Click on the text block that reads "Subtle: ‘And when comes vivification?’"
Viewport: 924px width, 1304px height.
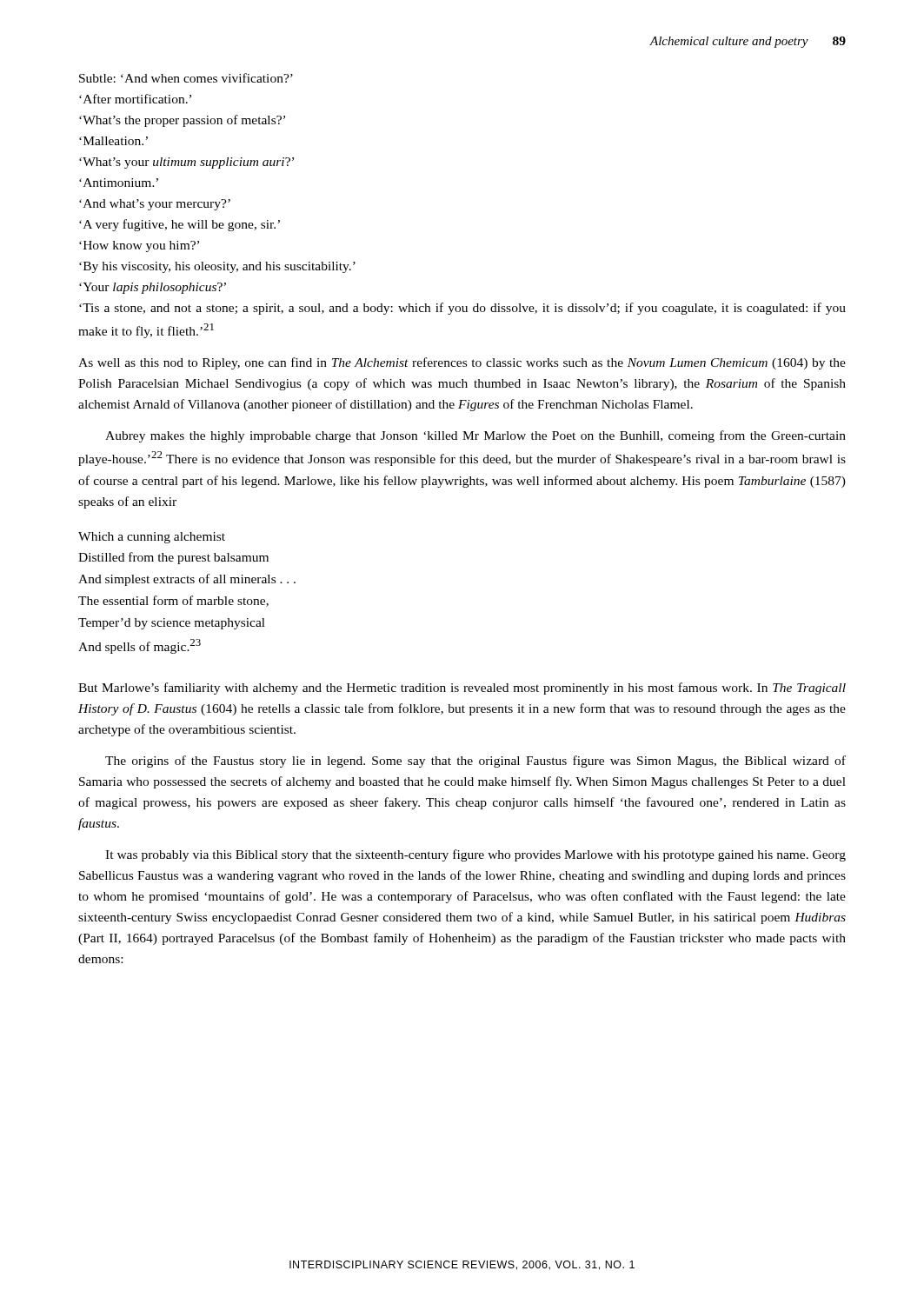pos(186,78)
